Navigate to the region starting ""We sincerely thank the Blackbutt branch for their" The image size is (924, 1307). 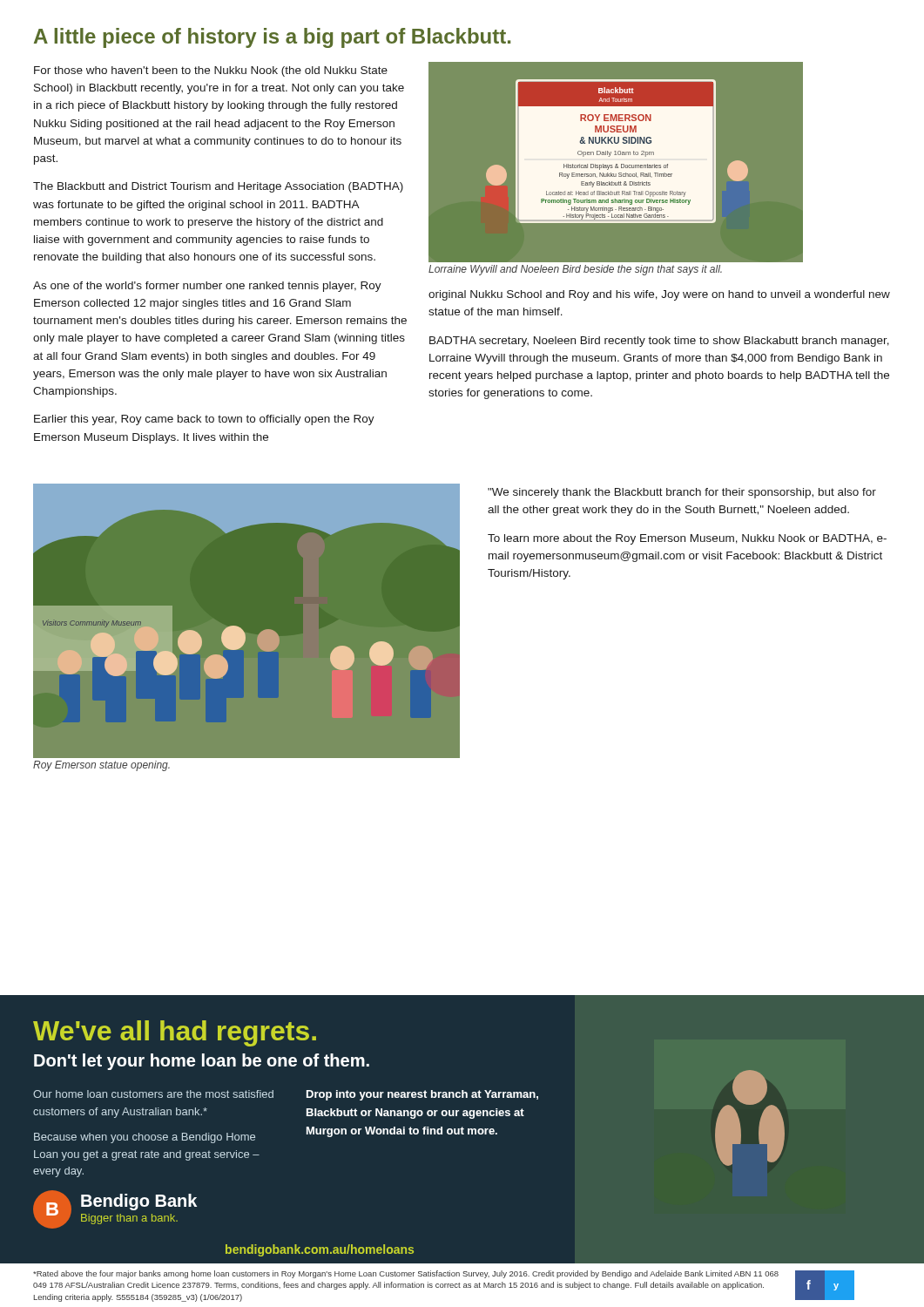tap(682, 501)
